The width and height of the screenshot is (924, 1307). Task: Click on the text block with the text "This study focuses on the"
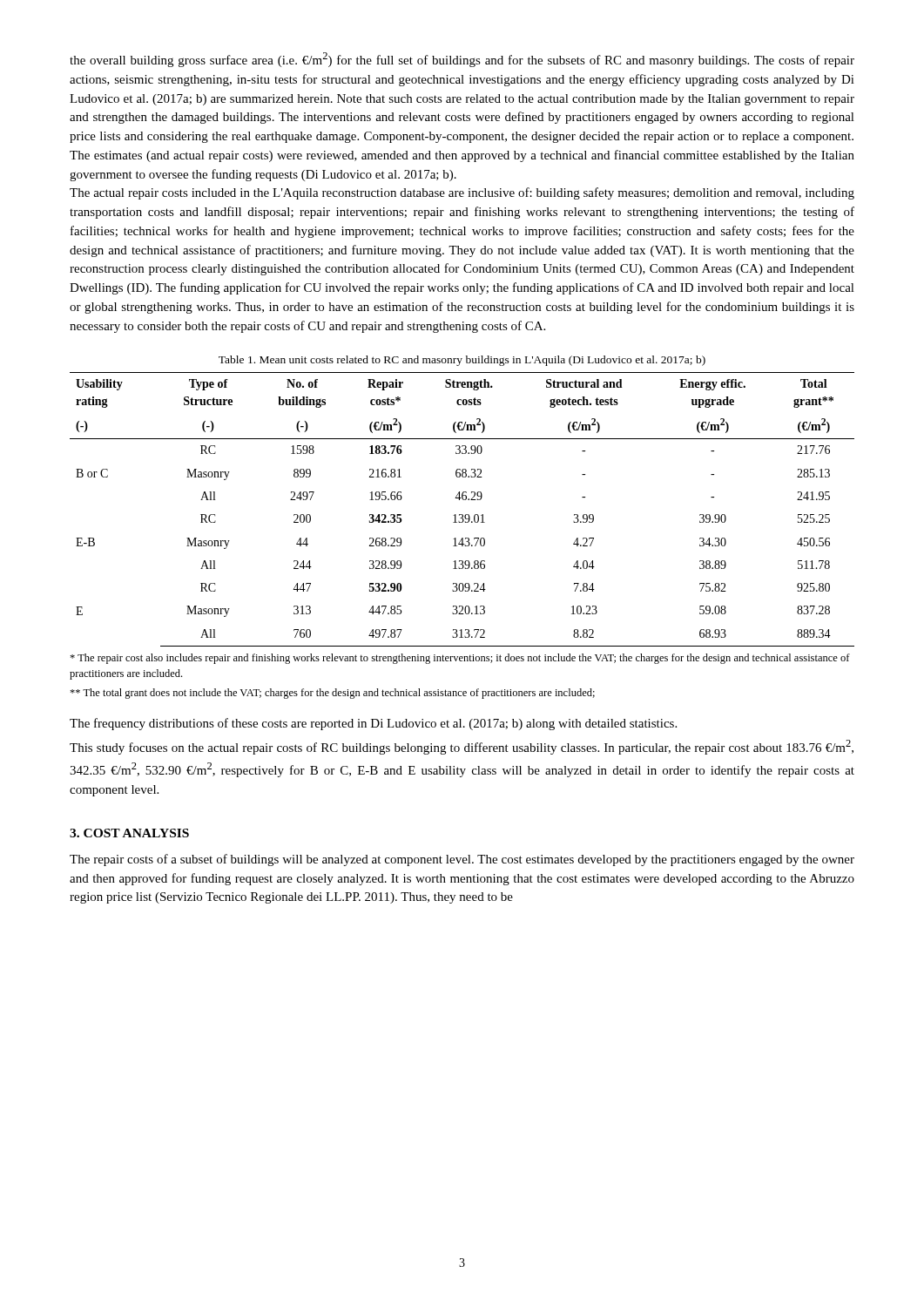point(462,767)
